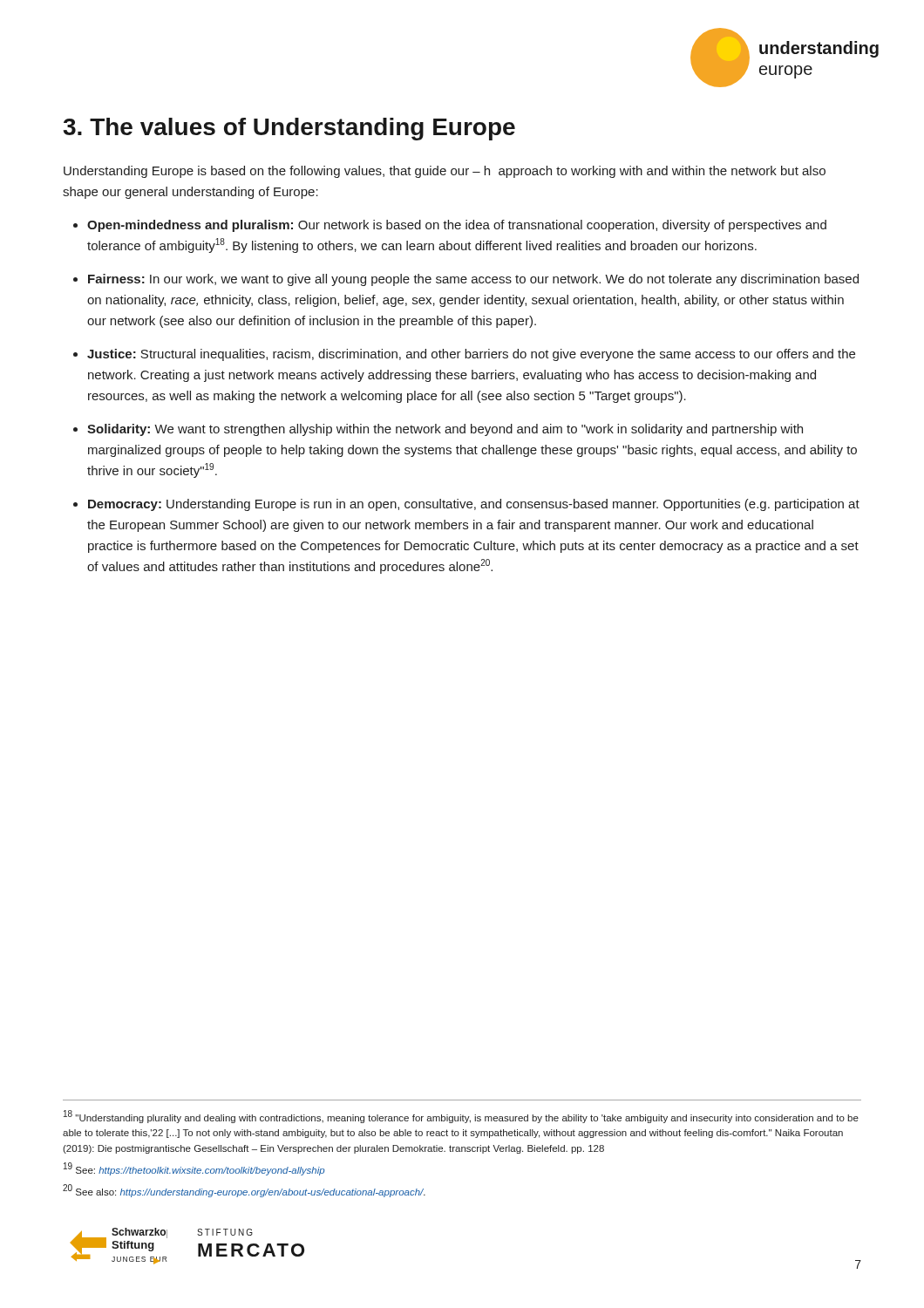The image size is (924, 1308).
Task: Where is the passage that starts "Understanding Europe is based"?
Action: (444, 181)
